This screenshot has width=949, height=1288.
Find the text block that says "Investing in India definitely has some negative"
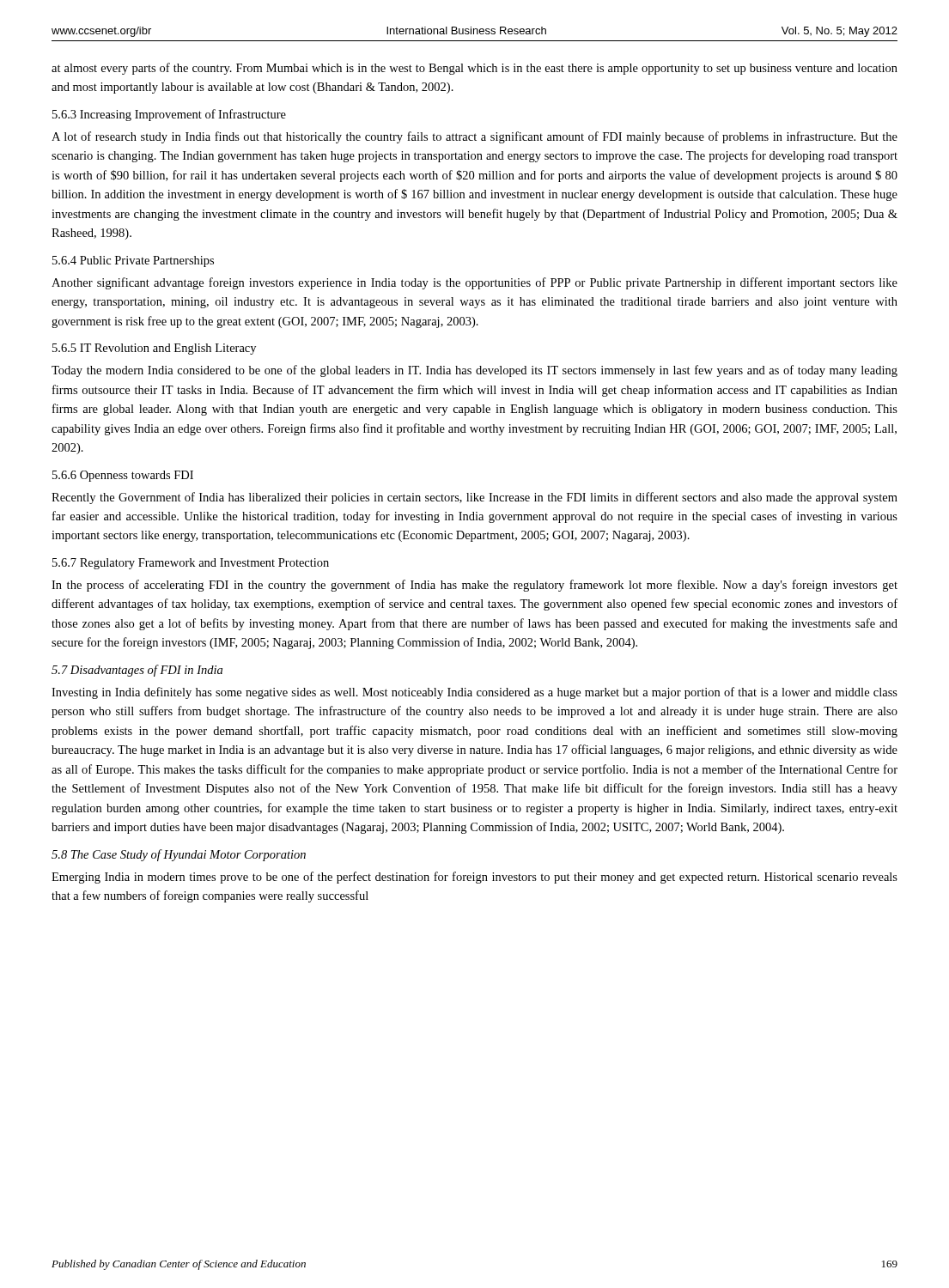474,759
